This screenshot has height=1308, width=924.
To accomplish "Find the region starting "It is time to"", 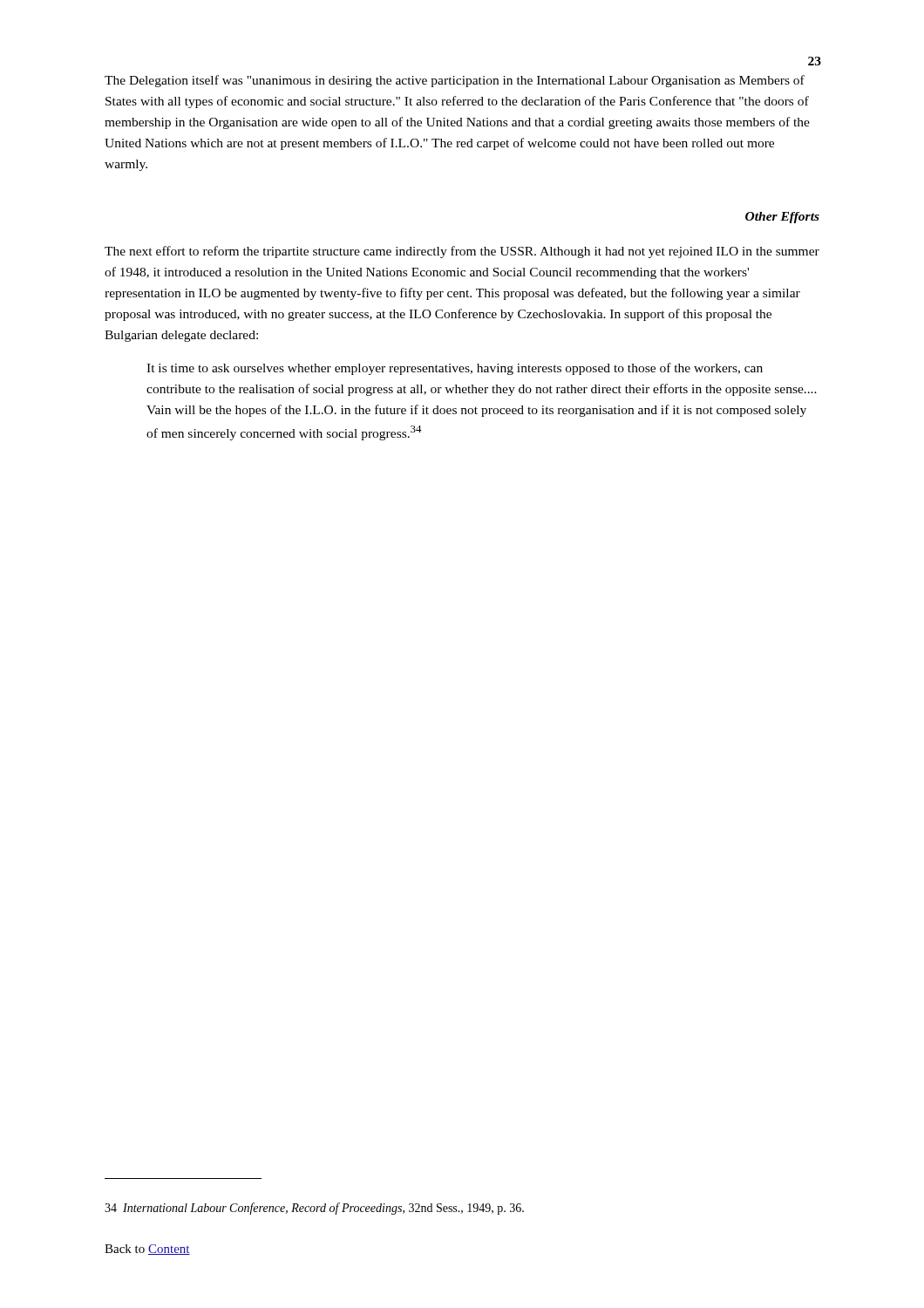I will 482,400.
